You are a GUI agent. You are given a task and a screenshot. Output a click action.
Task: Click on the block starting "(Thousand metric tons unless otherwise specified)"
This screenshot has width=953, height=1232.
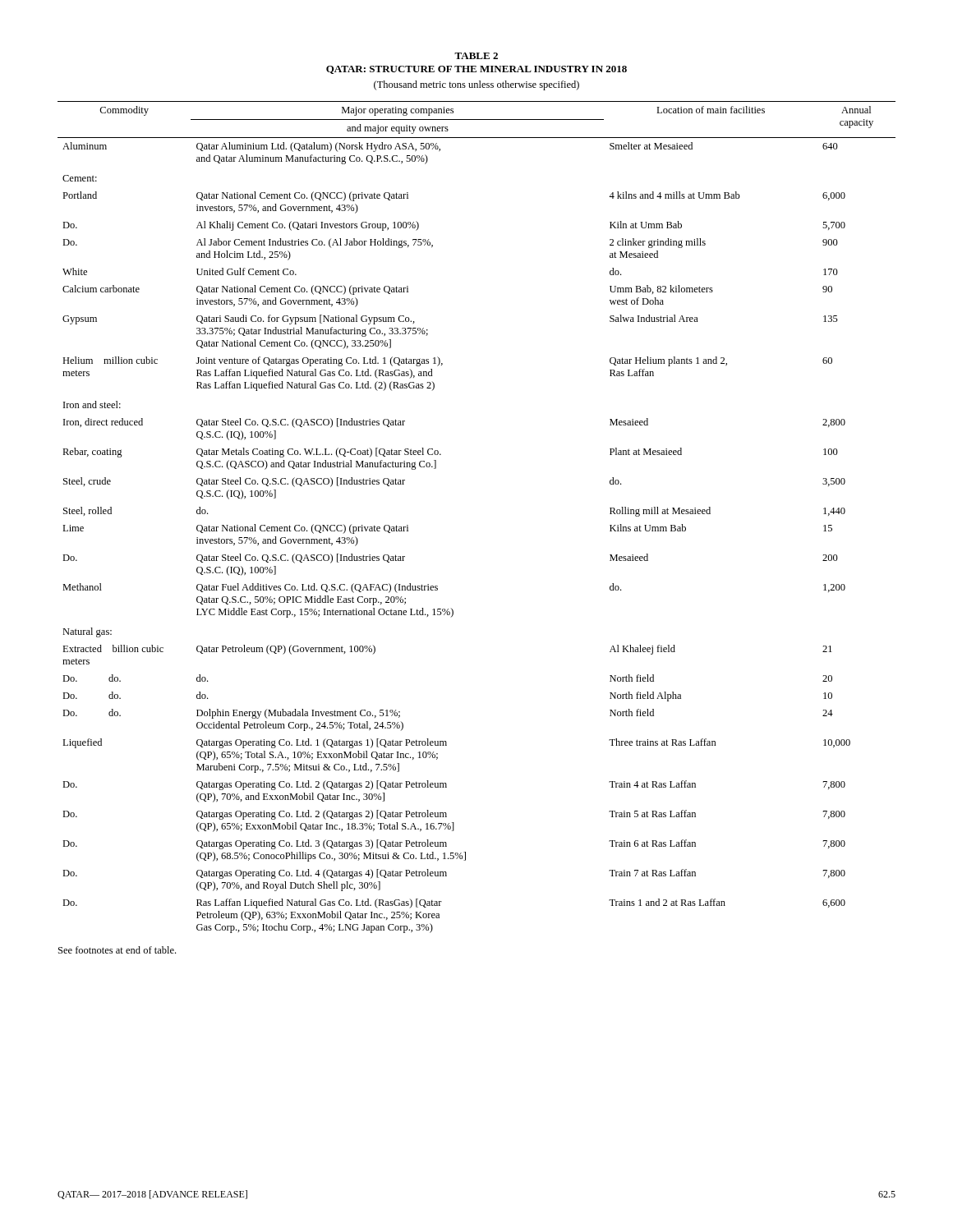[476, 85]
